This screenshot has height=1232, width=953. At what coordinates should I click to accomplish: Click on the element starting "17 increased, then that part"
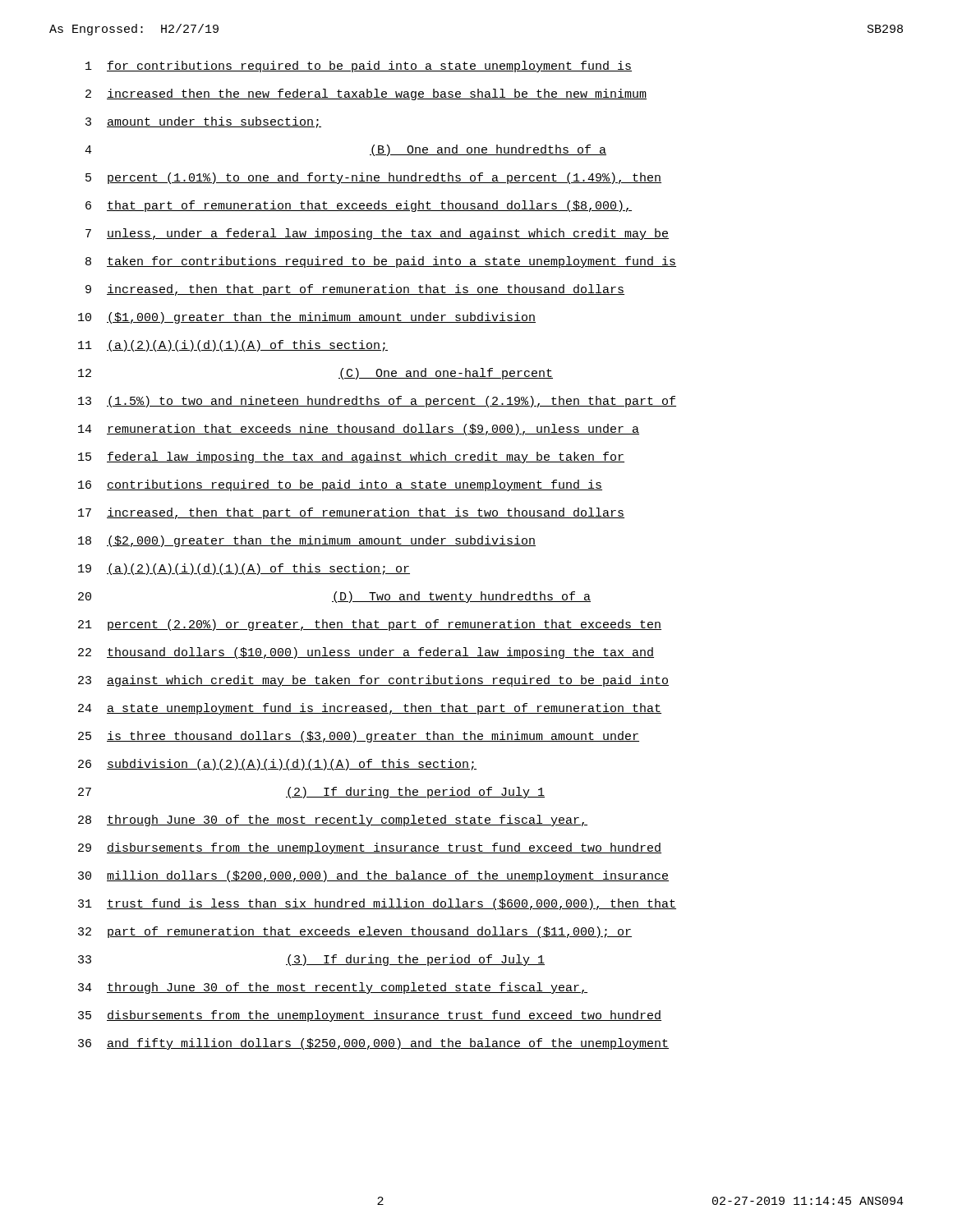pos(476,514)
